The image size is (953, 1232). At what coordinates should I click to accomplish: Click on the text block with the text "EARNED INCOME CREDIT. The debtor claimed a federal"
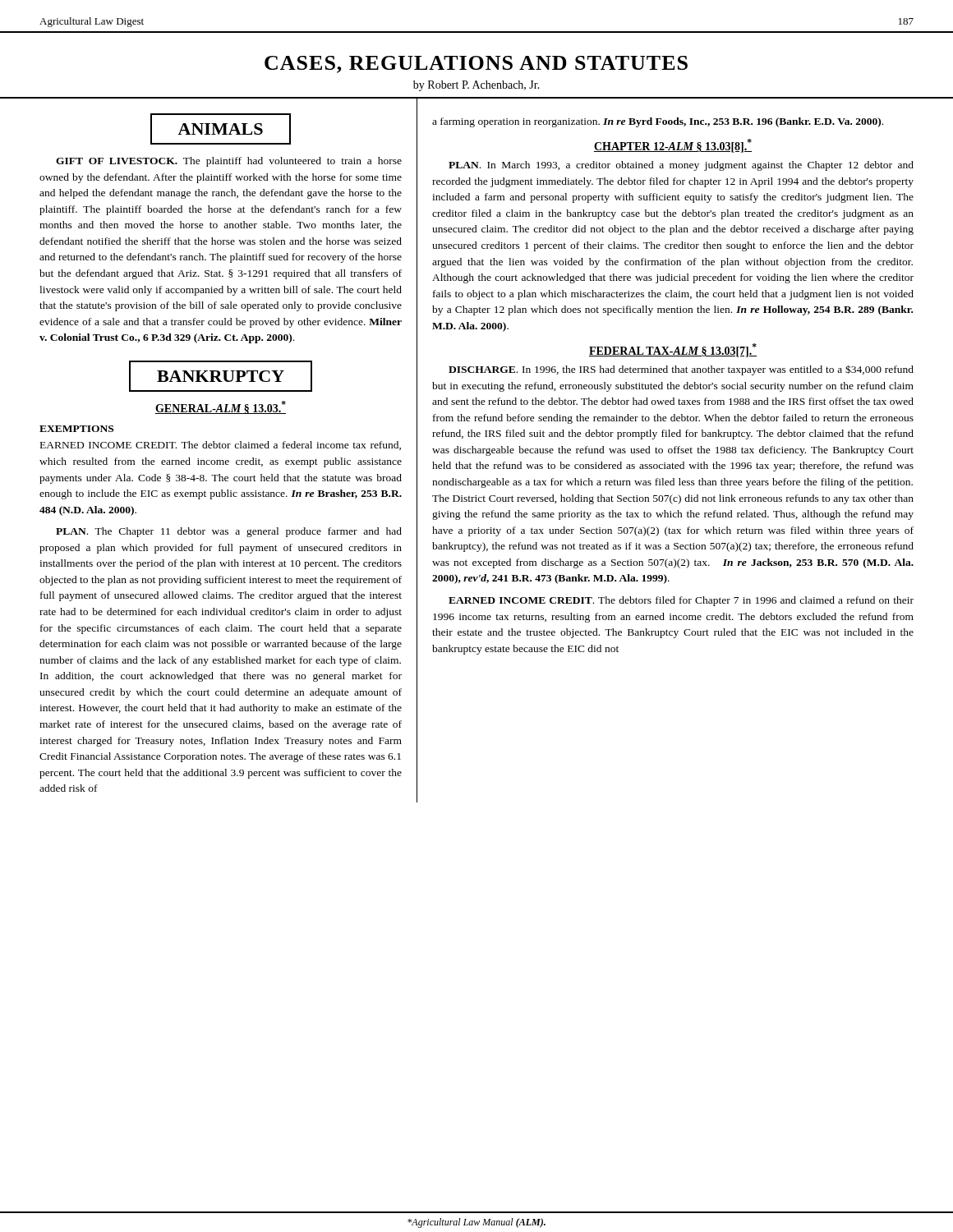(221, 477)
